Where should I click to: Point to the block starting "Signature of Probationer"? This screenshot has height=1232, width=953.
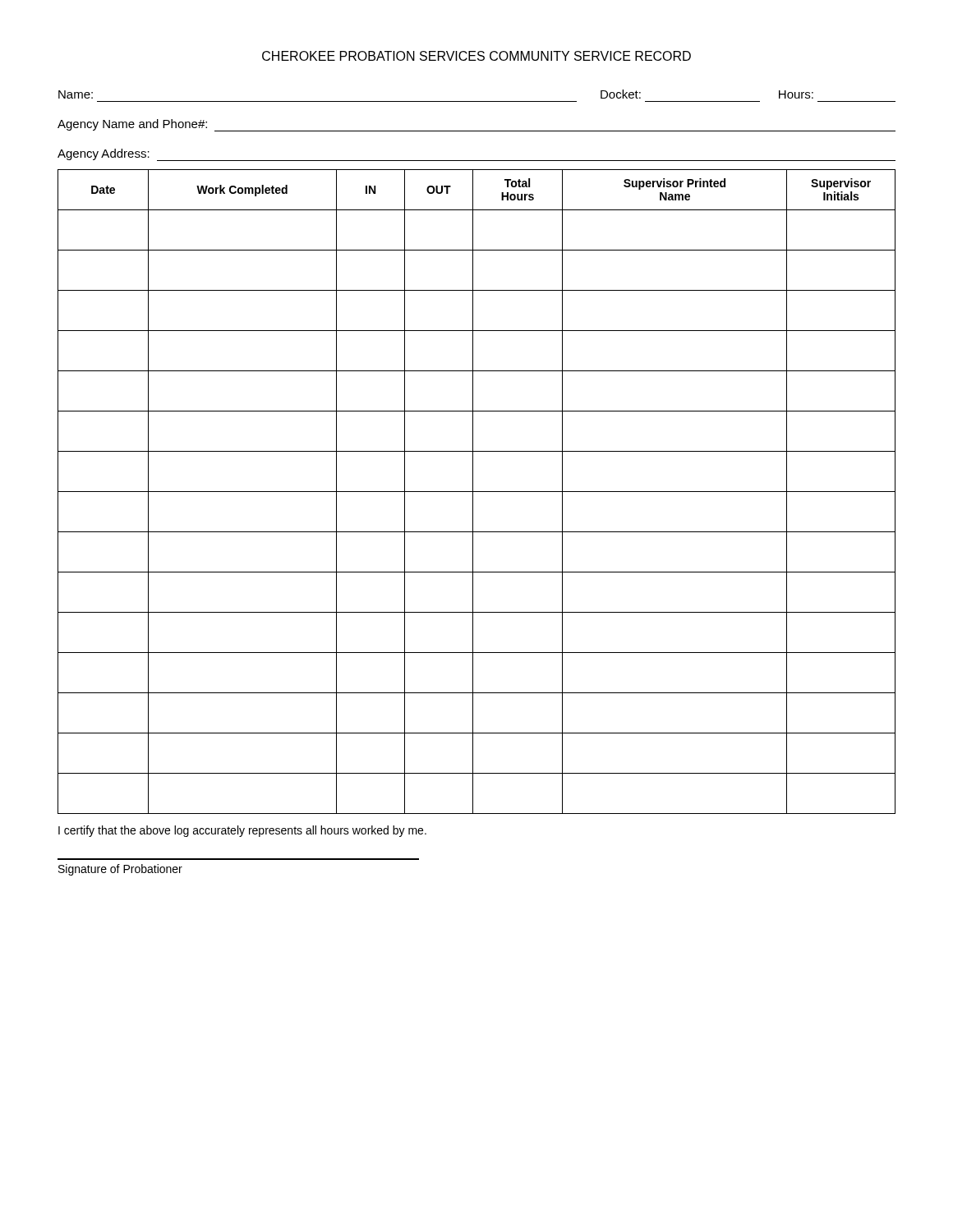pos(120,869)
